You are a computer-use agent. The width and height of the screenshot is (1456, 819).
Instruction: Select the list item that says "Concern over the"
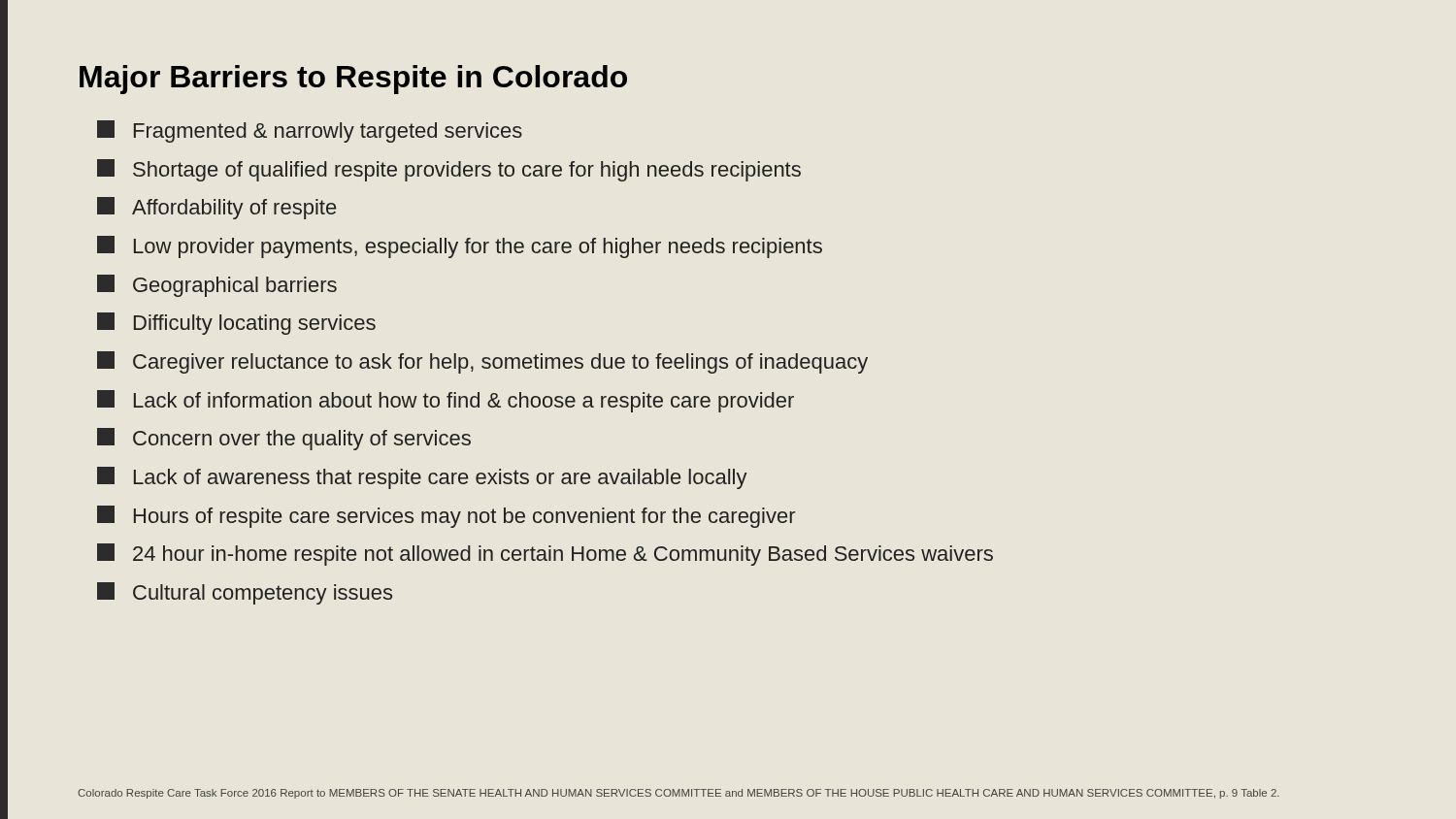284,439
